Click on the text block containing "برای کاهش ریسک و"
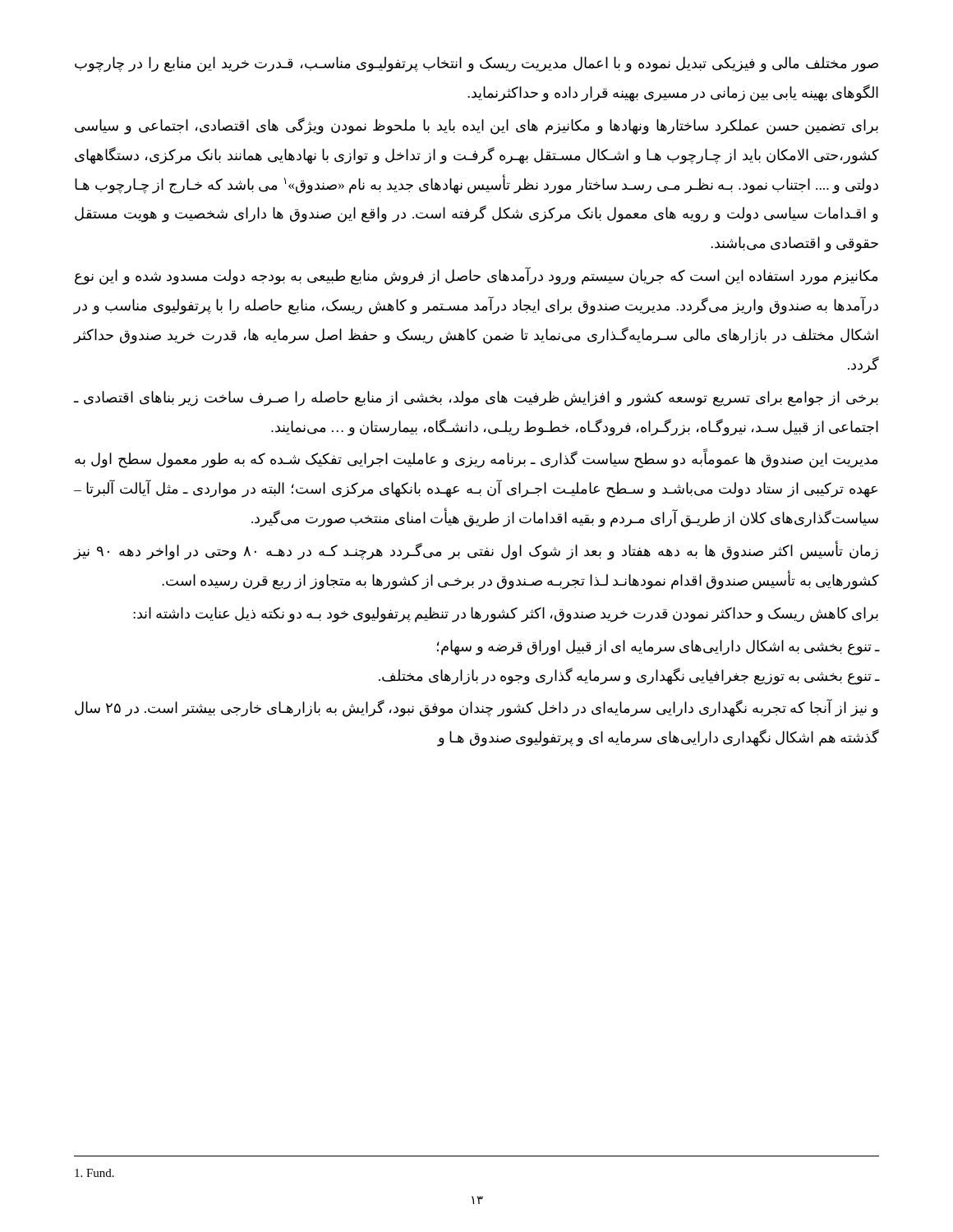This screenshot has width=953, height=1232. coord(506,613)
